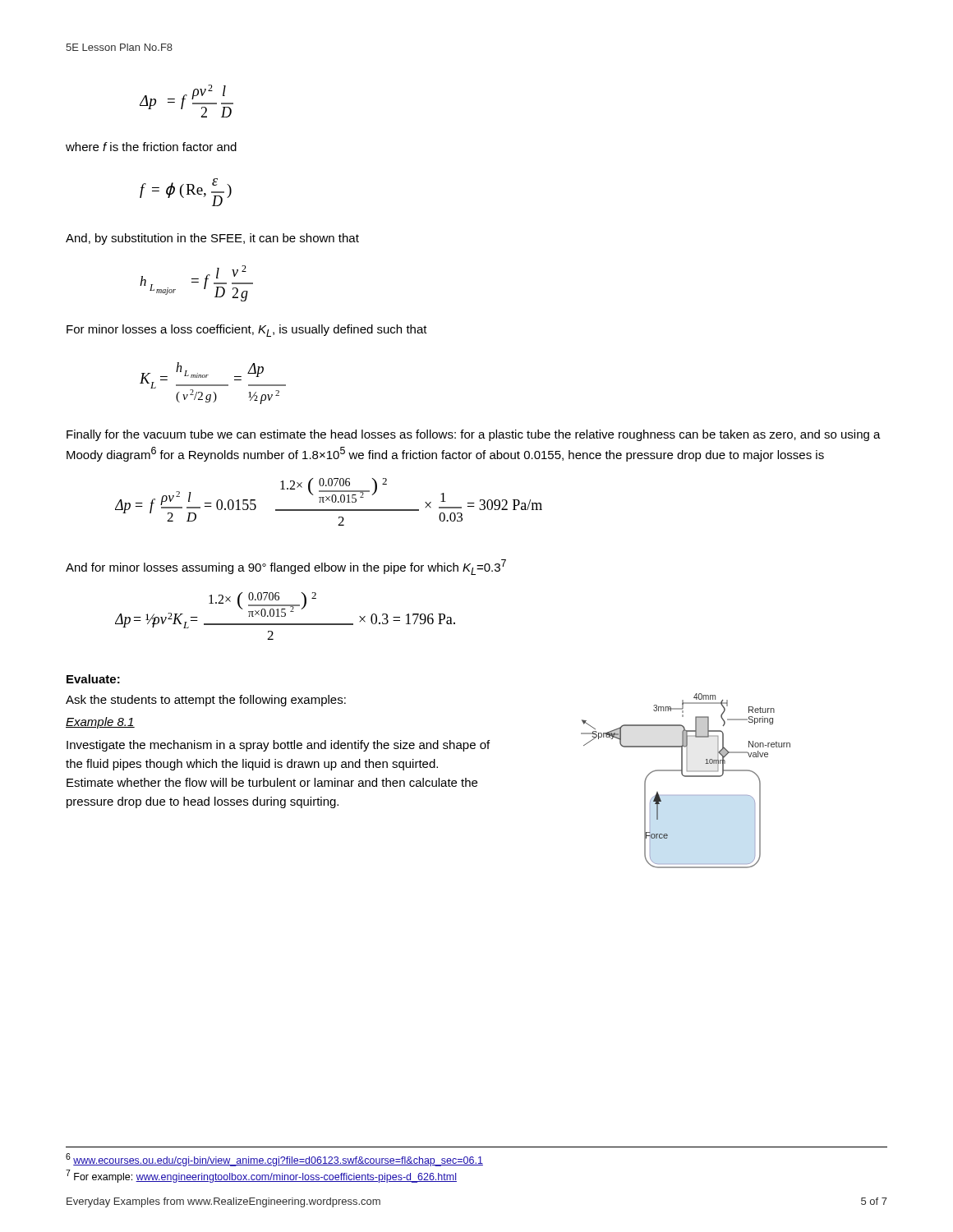
Task: Select the engineering diagram
Action: click(702, 778)
